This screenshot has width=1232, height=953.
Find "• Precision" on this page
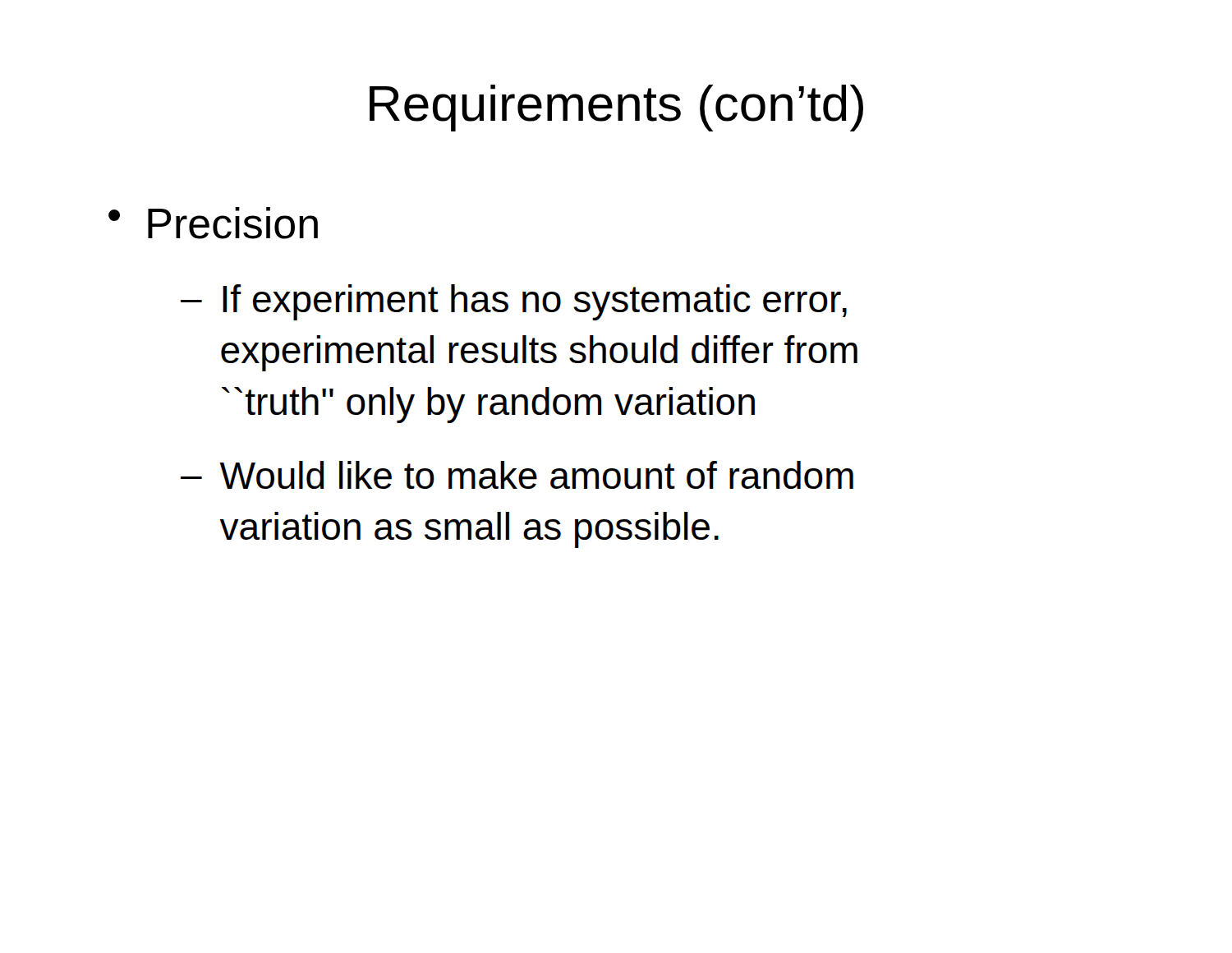click(x=214, y=224)
